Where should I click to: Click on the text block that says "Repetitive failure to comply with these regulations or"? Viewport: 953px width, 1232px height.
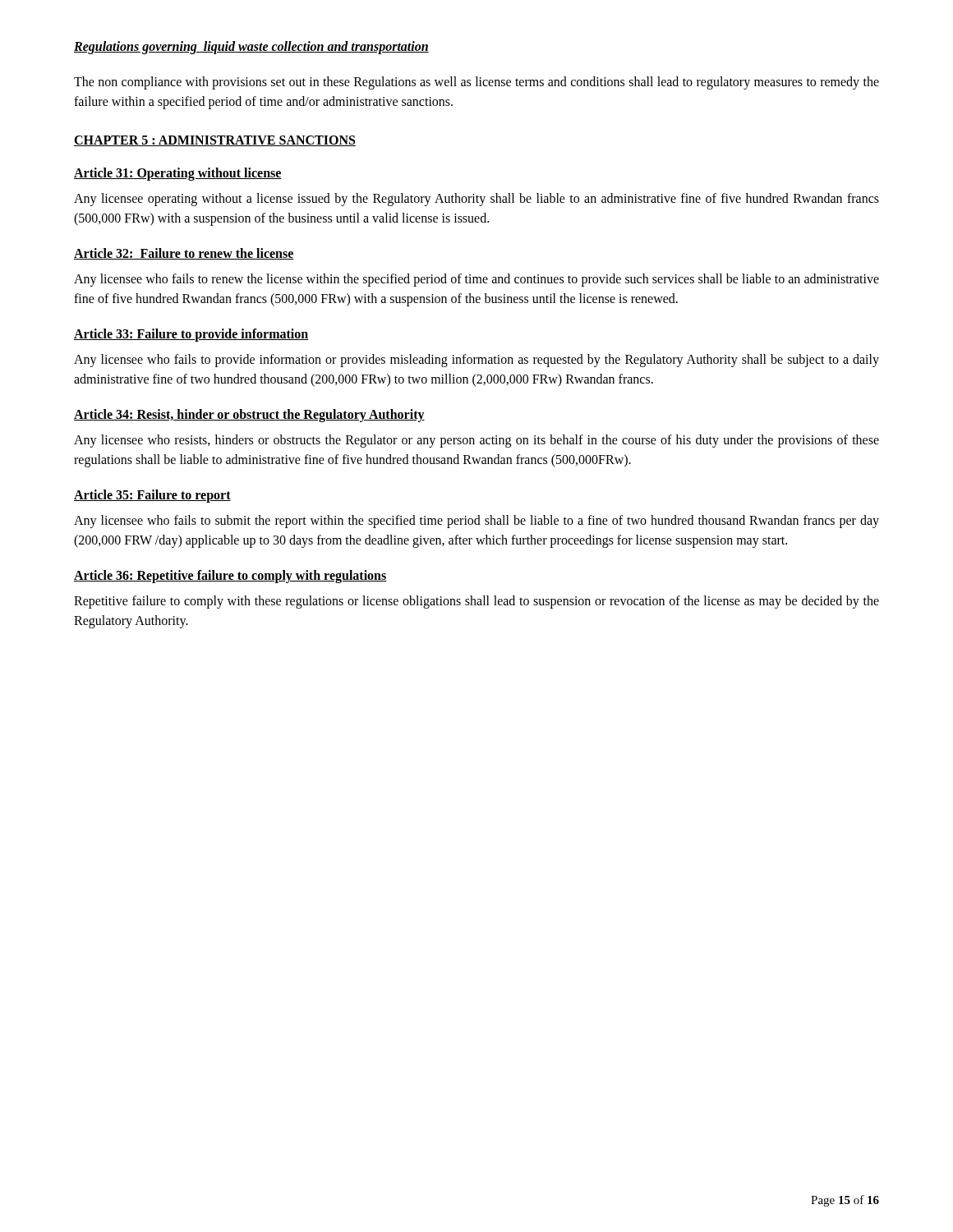(x=476, y=611)
